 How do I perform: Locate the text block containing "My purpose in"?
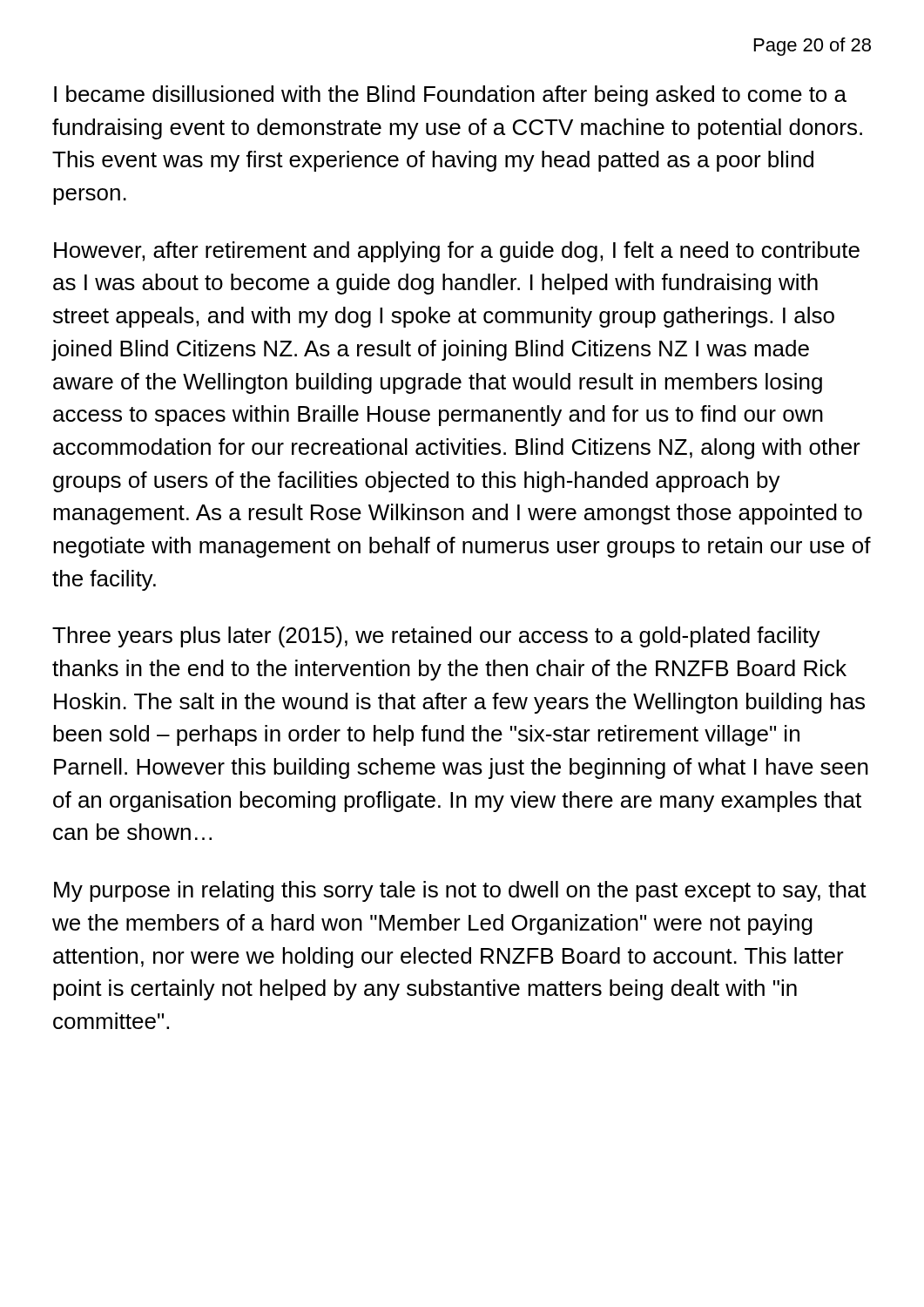pos(459,955)
